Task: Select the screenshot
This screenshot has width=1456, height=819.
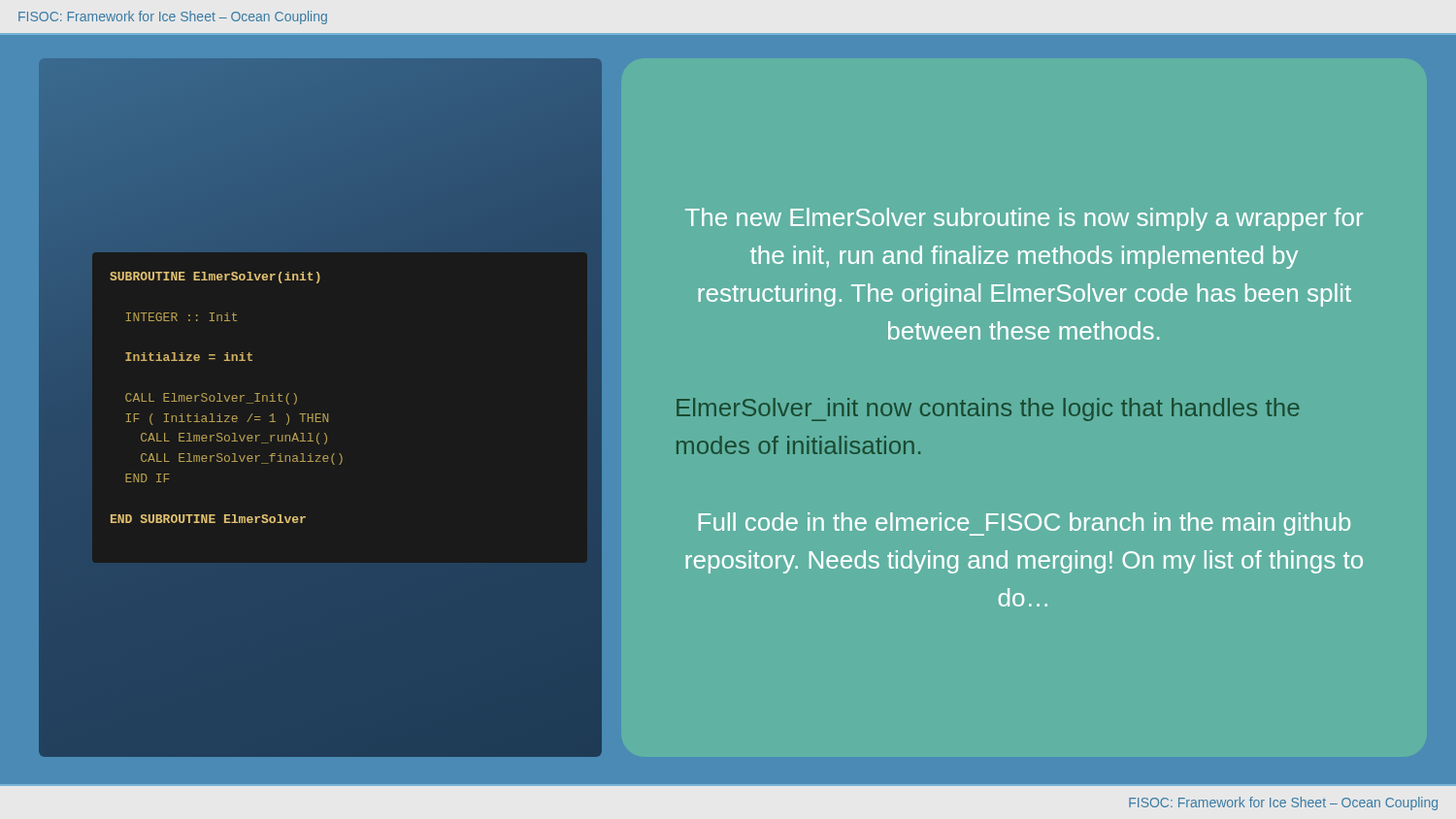Action: coord(340,408)
